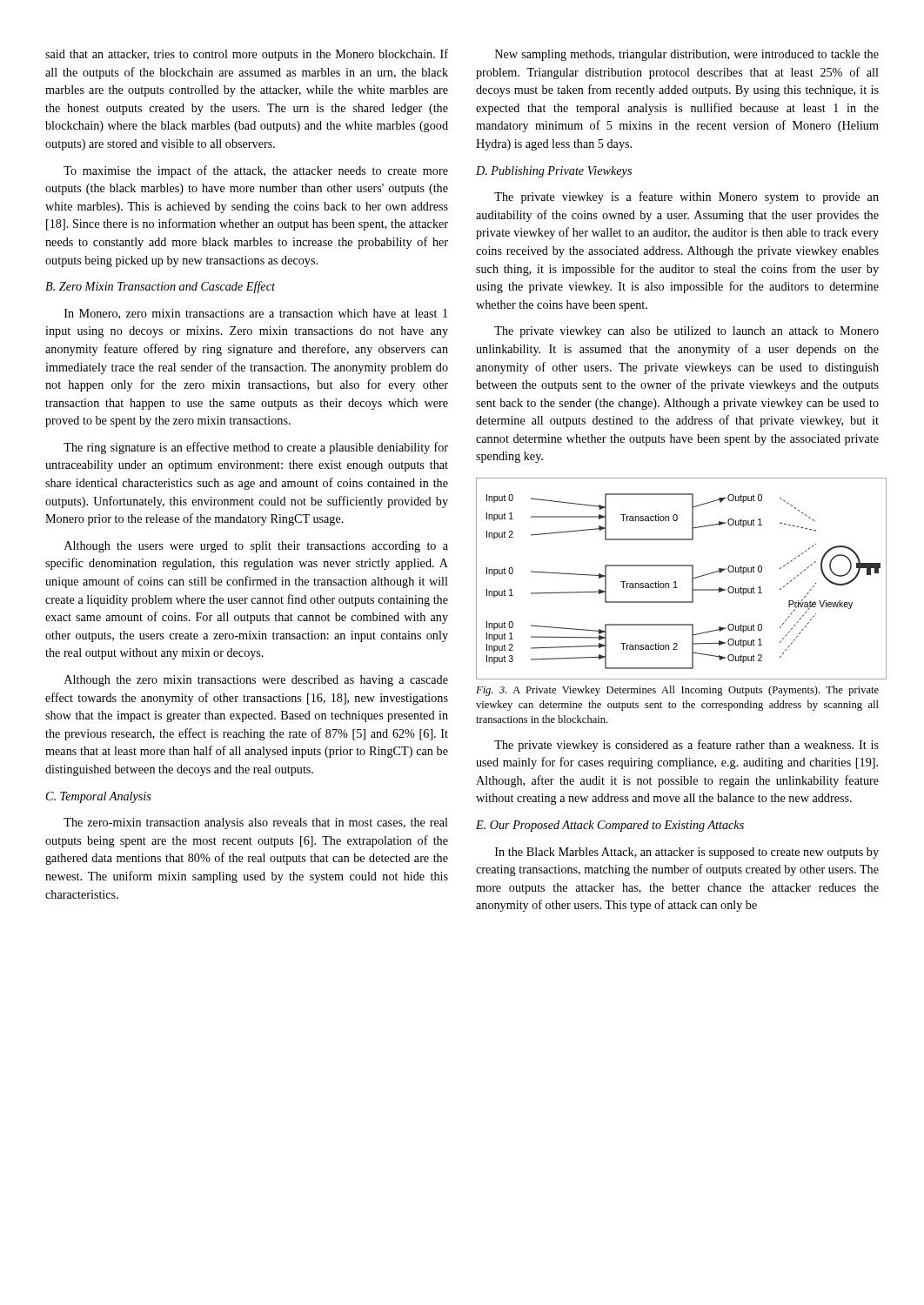924x1305 pixels.
Task: Find the passage starting "C. Temporal Analysis"
Action: (x=99, y=797)
